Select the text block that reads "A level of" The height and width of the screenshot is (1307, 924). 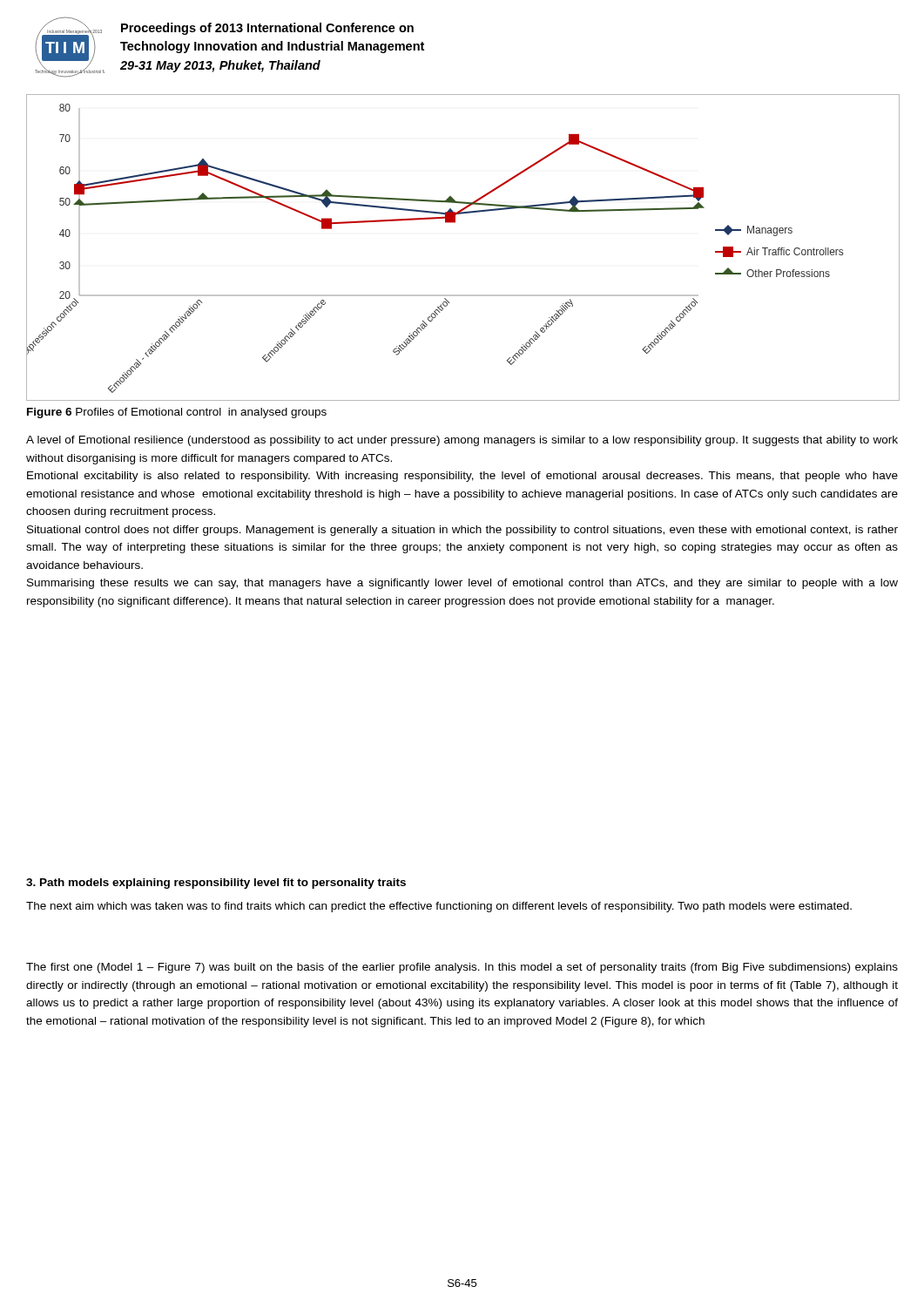[462, 521]
